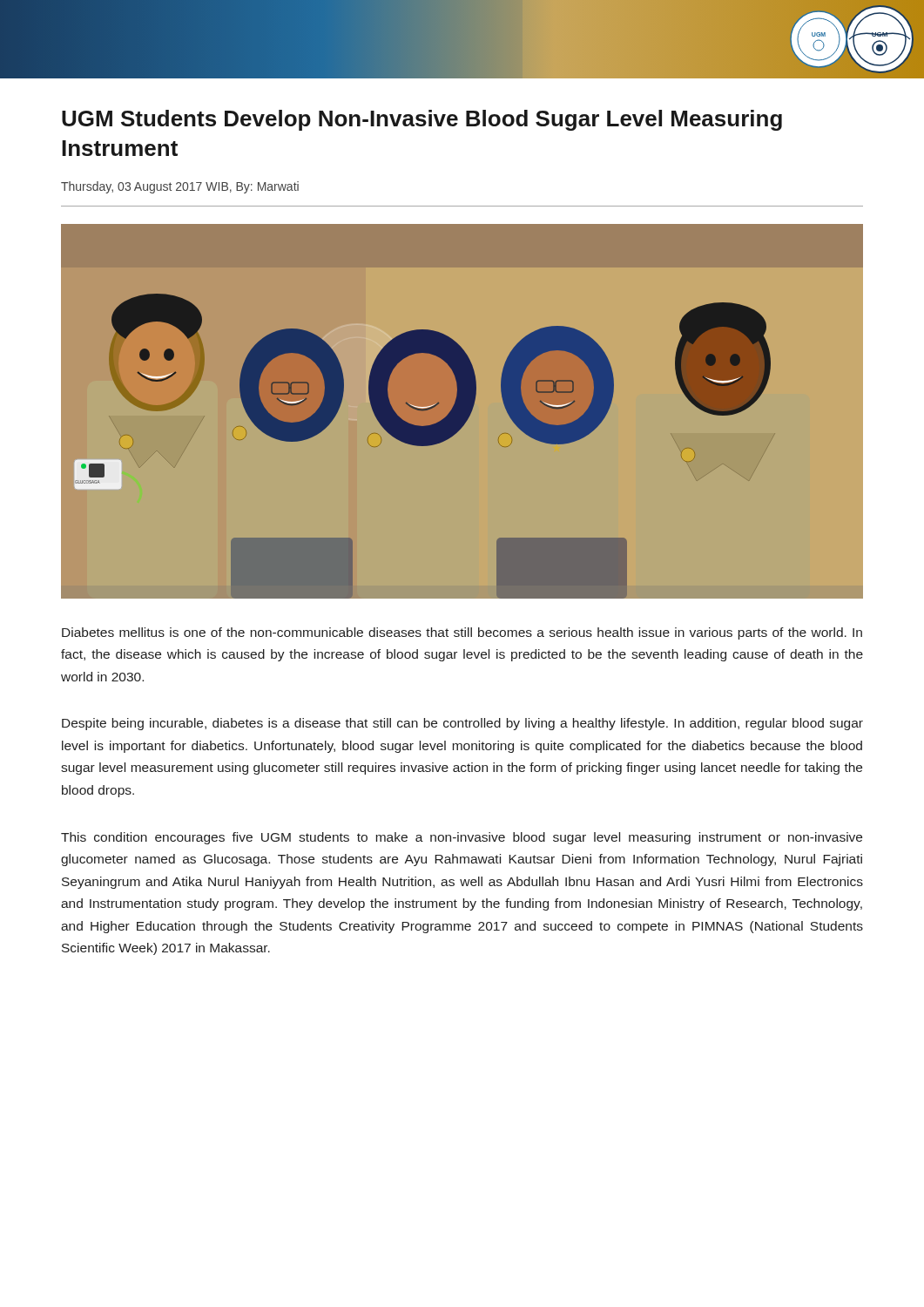Click on the block starting "Thursday, 03 August"
Image resolution: width=924 pixels, height=1307 pixels.
click(180, 186)
